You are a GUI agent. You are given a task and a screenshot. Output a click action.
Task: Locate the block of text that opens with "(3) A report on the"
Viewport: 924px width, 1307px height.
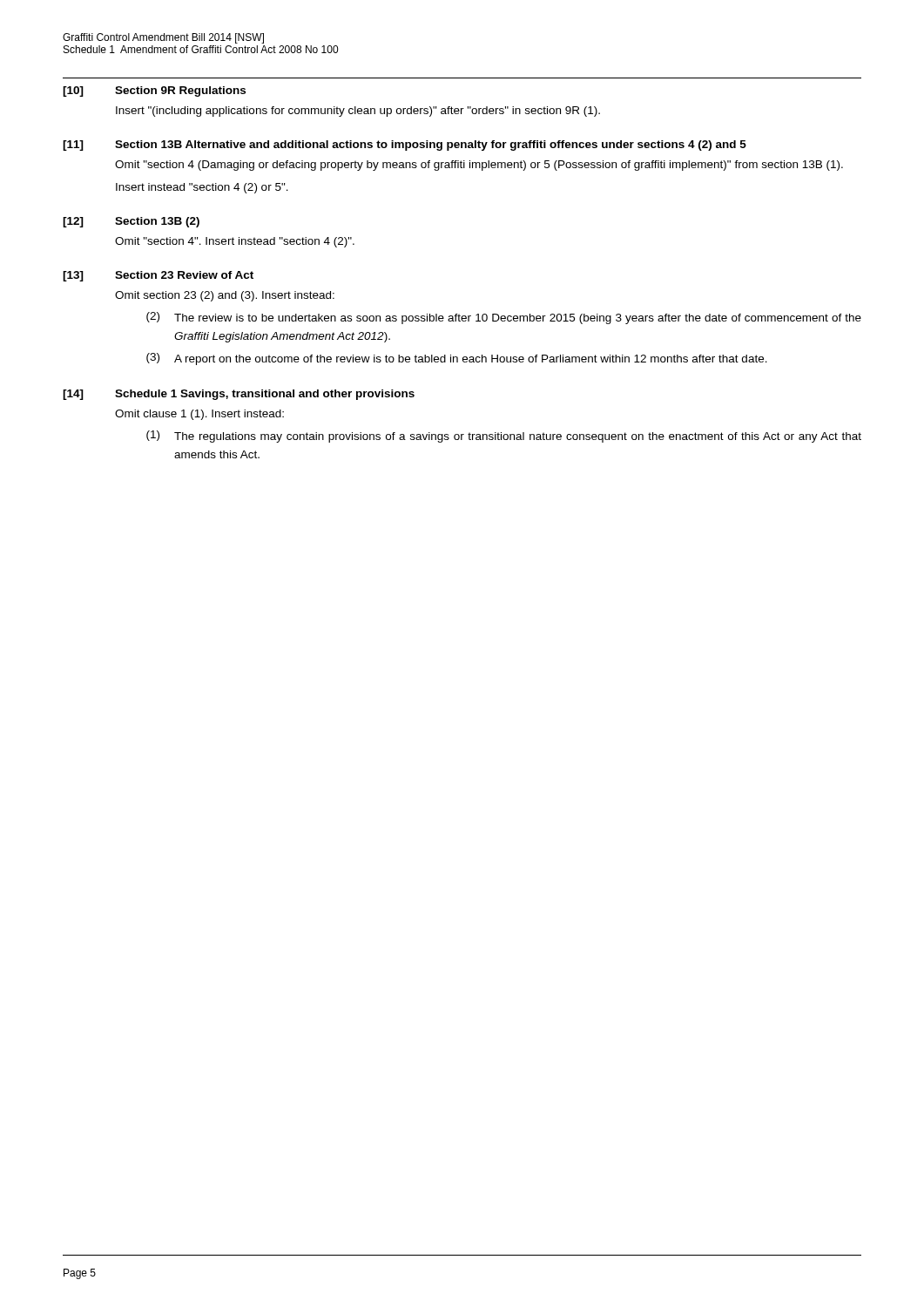pyautogui.click(x=488, y=359)
